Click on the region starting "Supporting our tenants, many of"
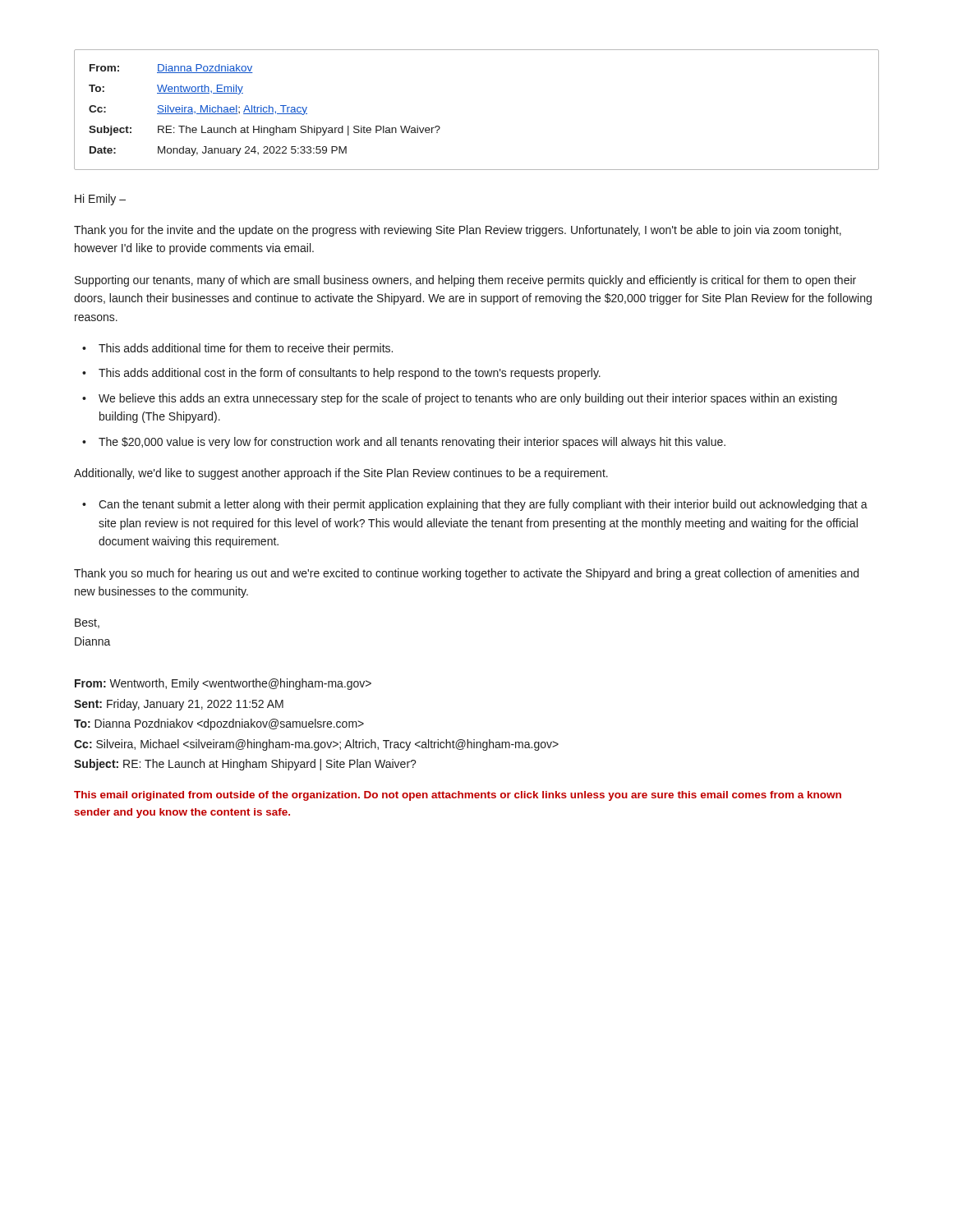This screenshot has height=1232, width=953. point(473,298)
